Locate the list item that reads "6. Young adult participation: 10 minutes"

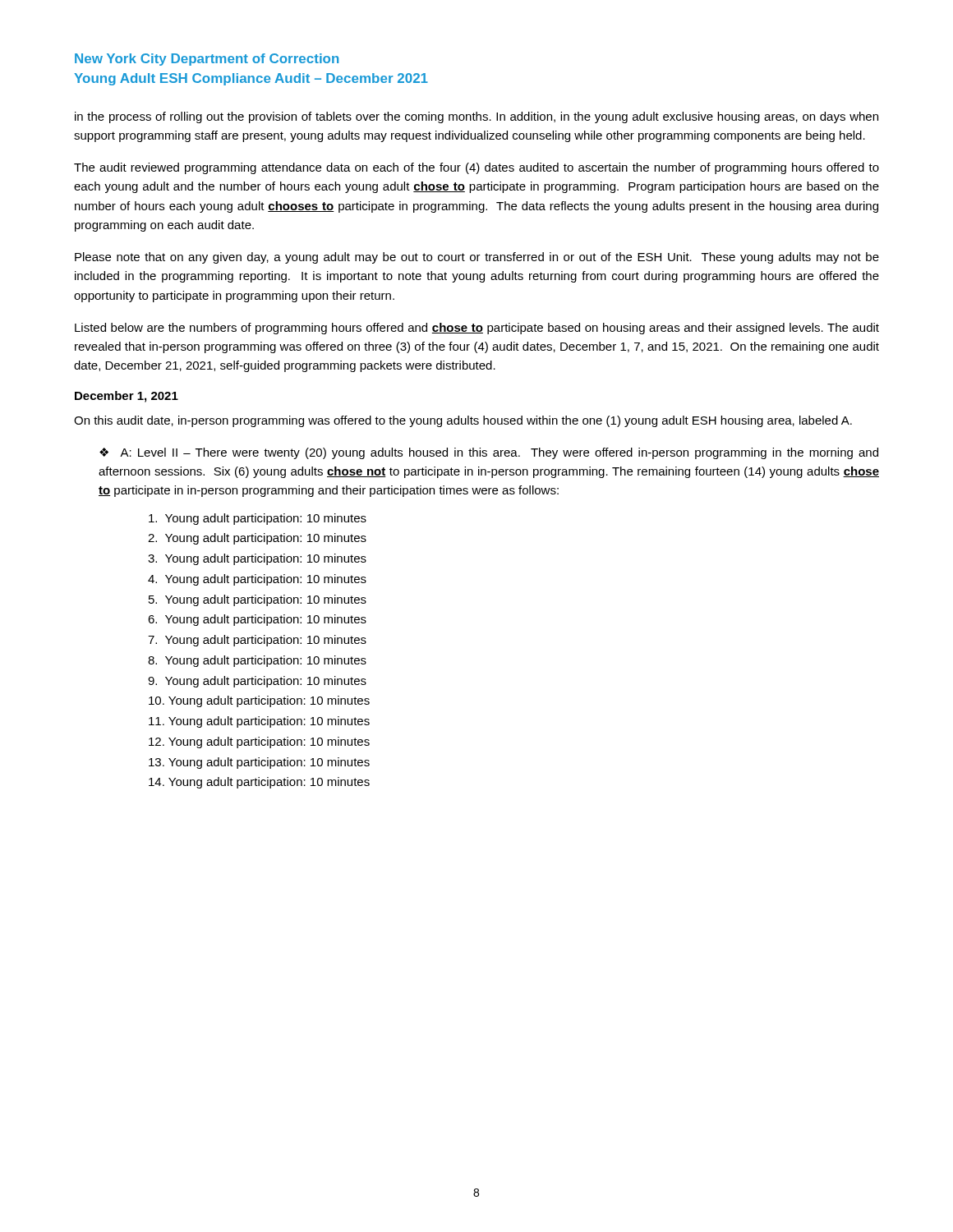[x=257, y=619]
